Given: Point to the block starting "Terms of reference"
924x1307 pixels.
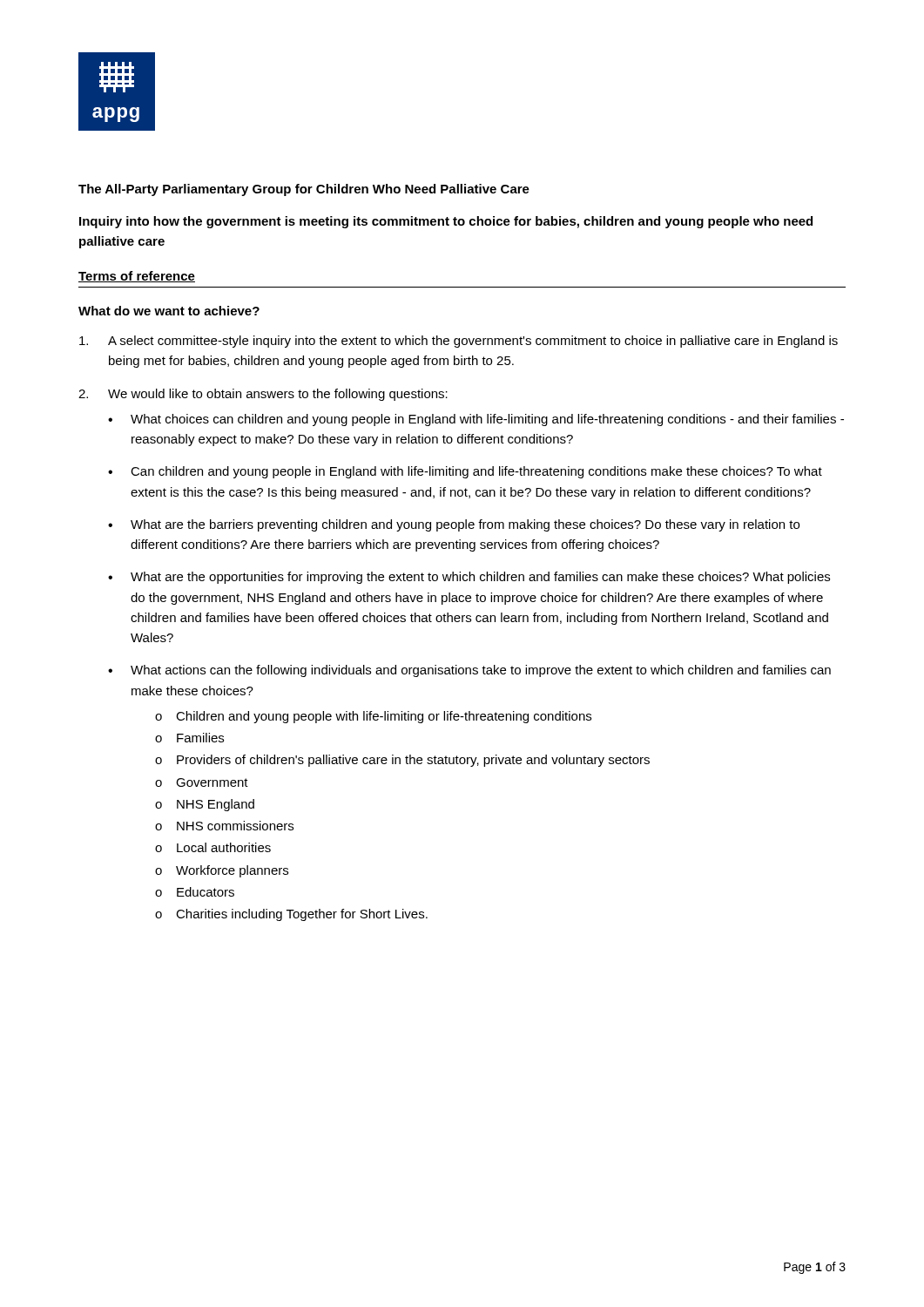Looking at the screenshot, I should click(x=137, y=276).
